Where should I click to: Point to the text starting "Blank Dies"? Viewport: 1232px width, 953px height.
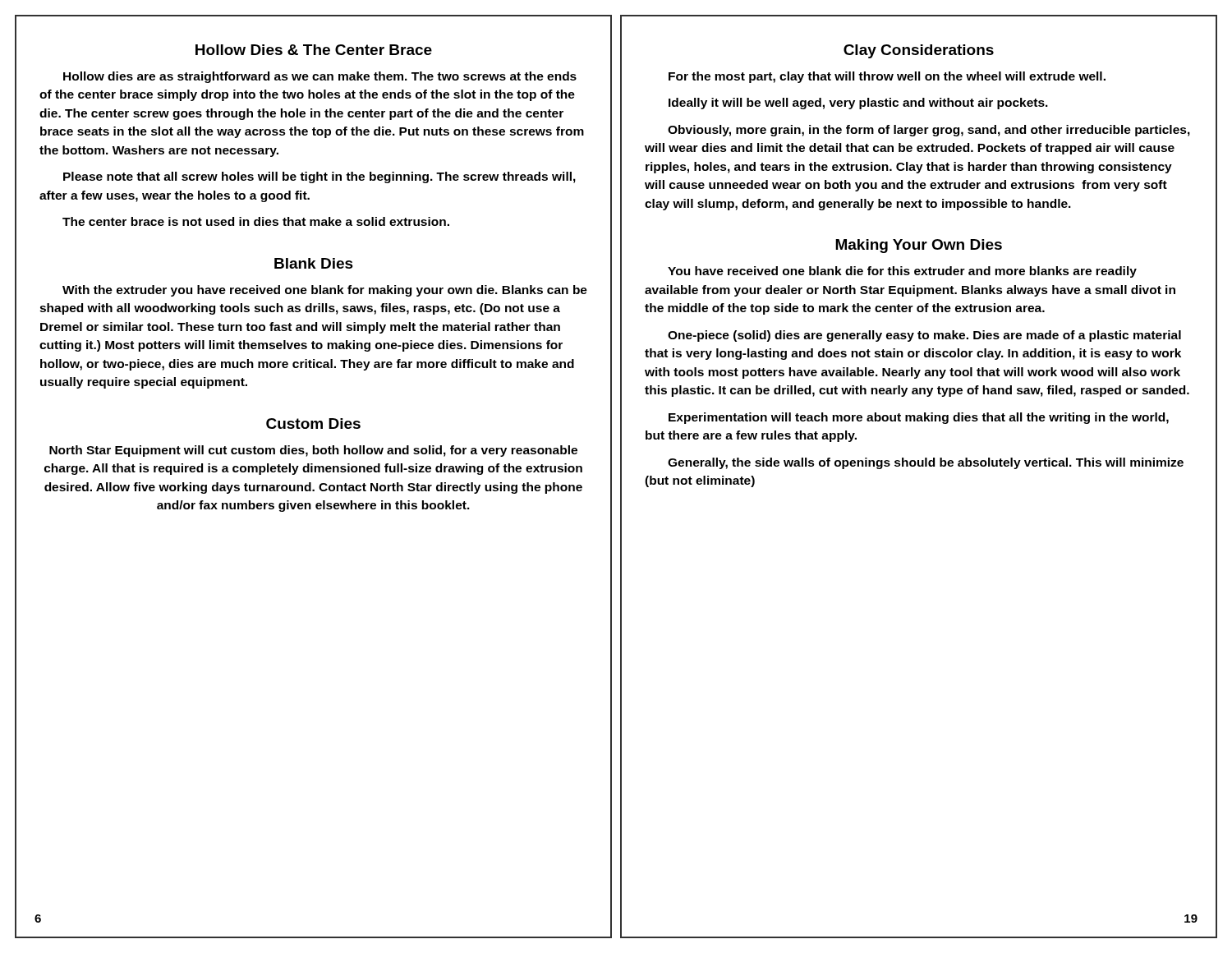tap(313, 263)
